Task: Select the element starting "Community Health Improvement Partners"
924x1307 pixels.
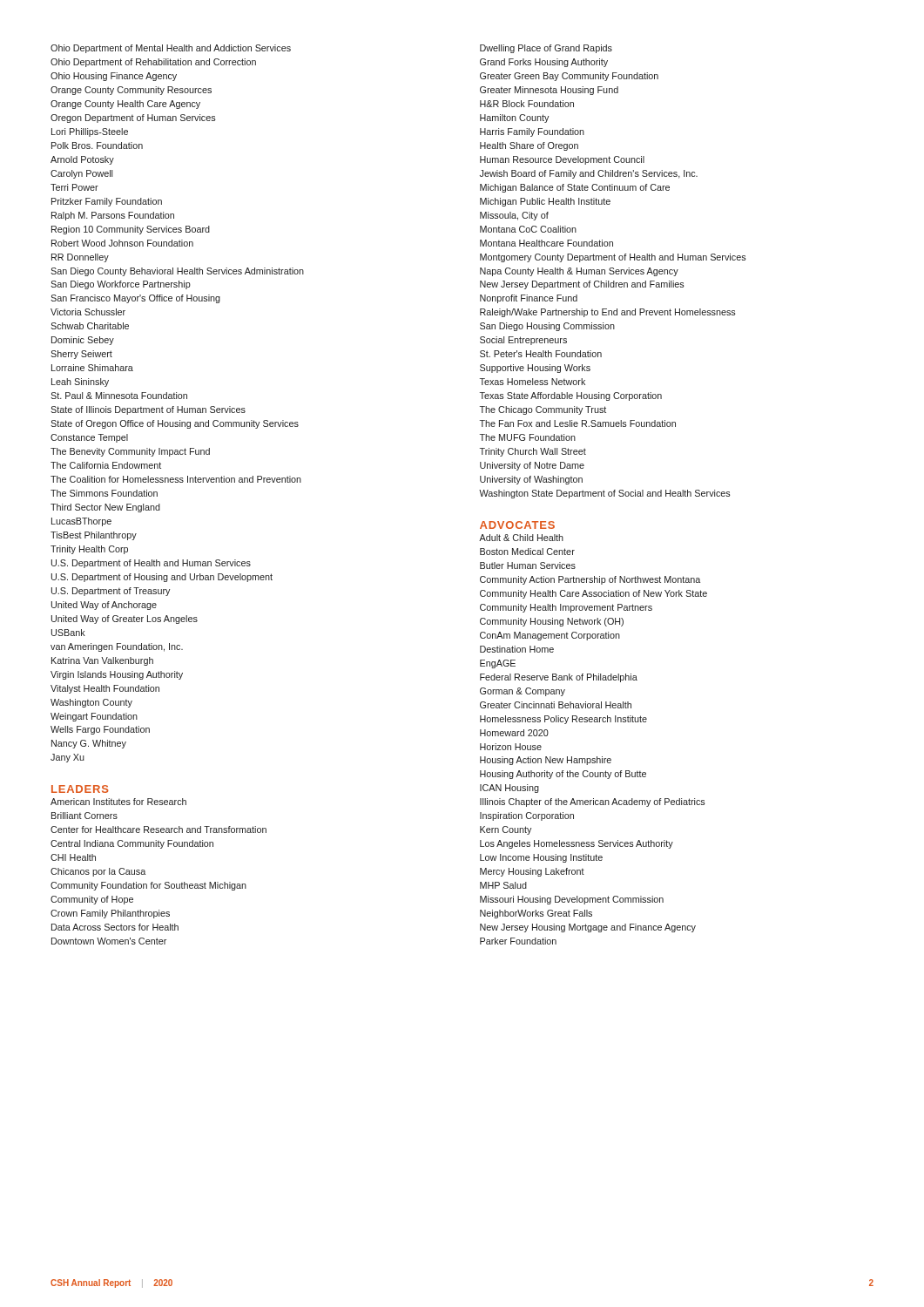Action: (566, 608)
